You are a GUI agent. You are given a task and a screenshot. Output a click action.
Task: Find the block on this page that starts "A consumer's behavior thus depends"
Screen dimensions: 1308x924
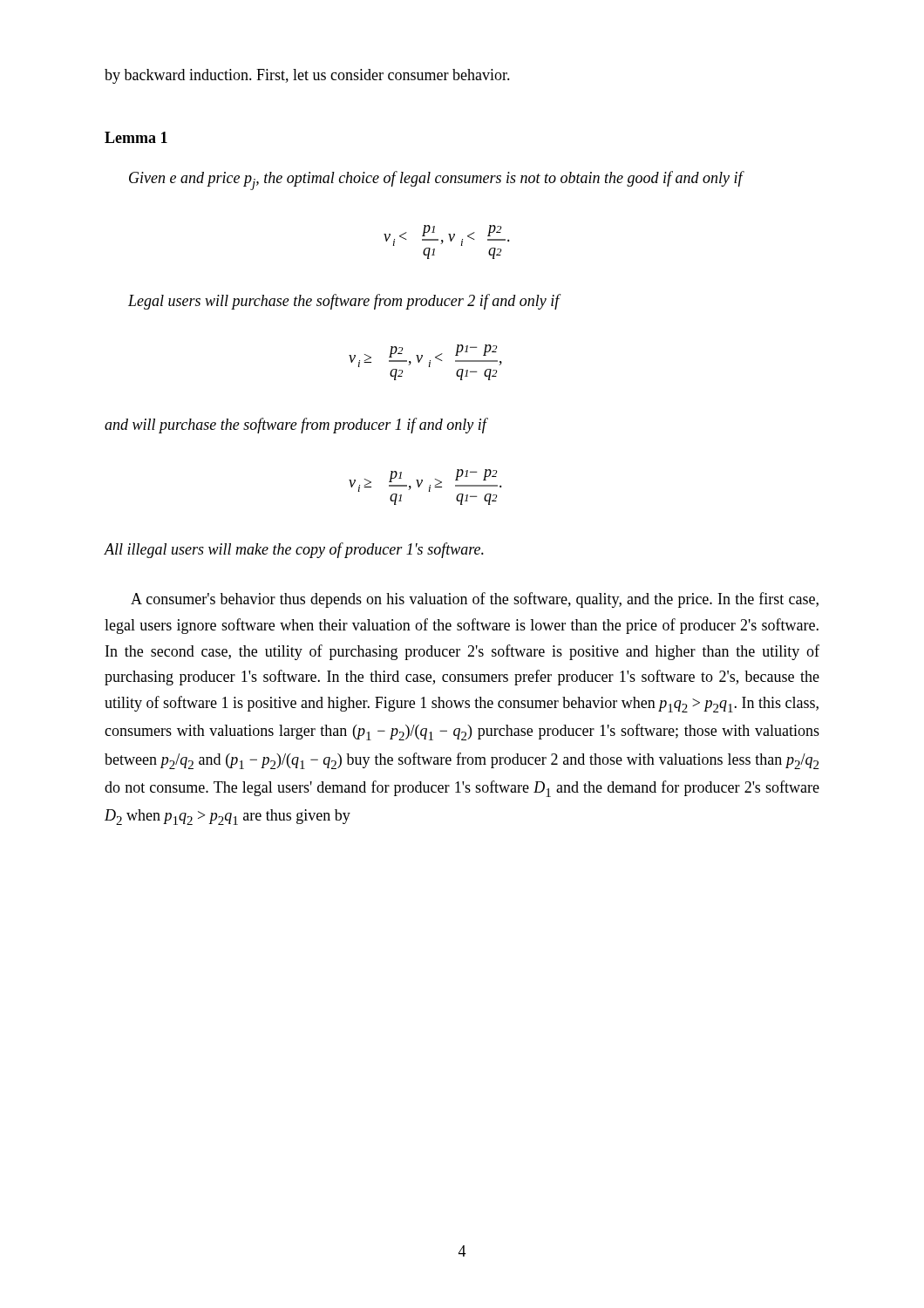(x=462, y=709)
